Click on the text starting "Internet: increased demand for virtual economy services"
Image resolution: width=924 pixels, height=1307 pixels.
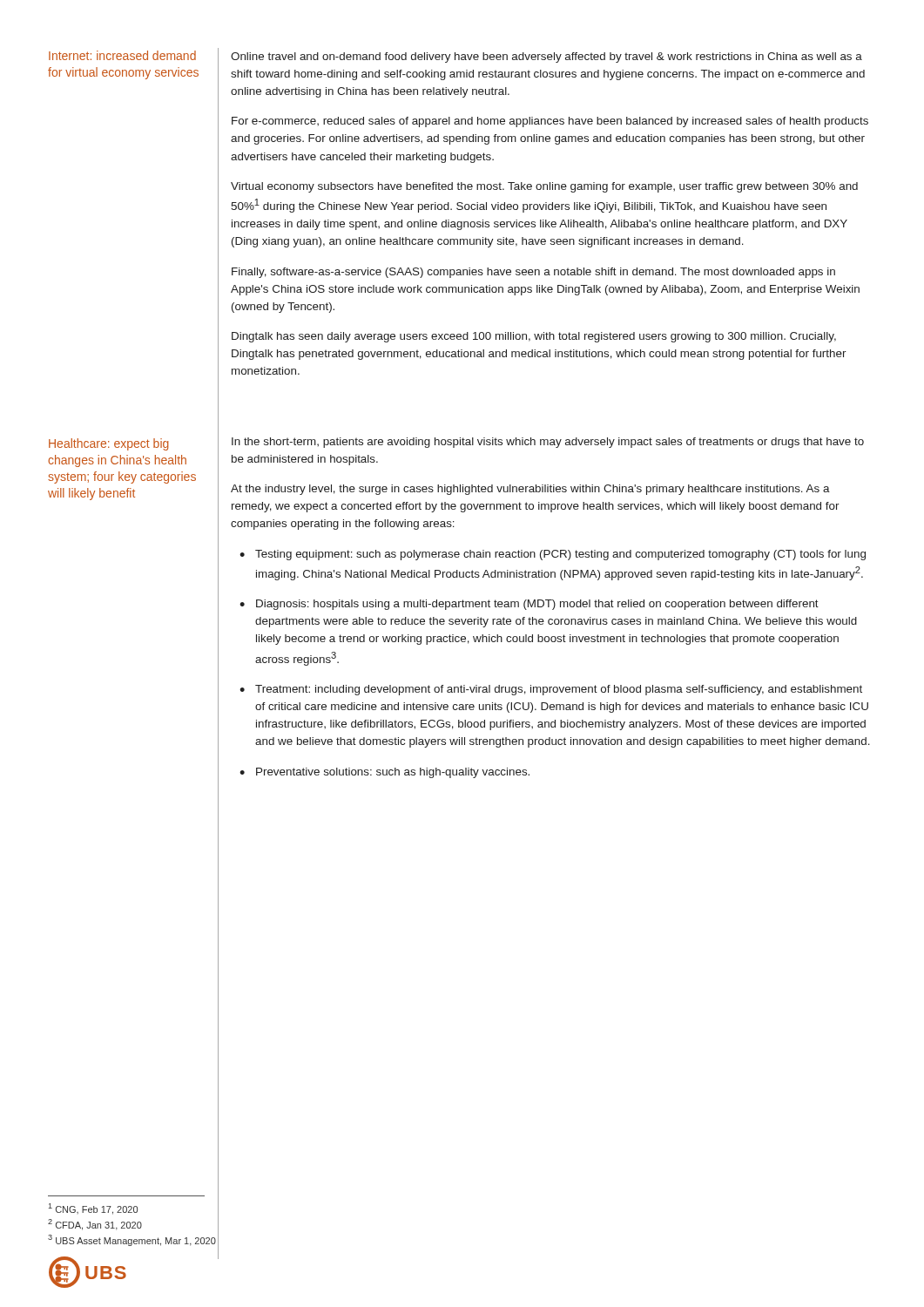(123, 64)
